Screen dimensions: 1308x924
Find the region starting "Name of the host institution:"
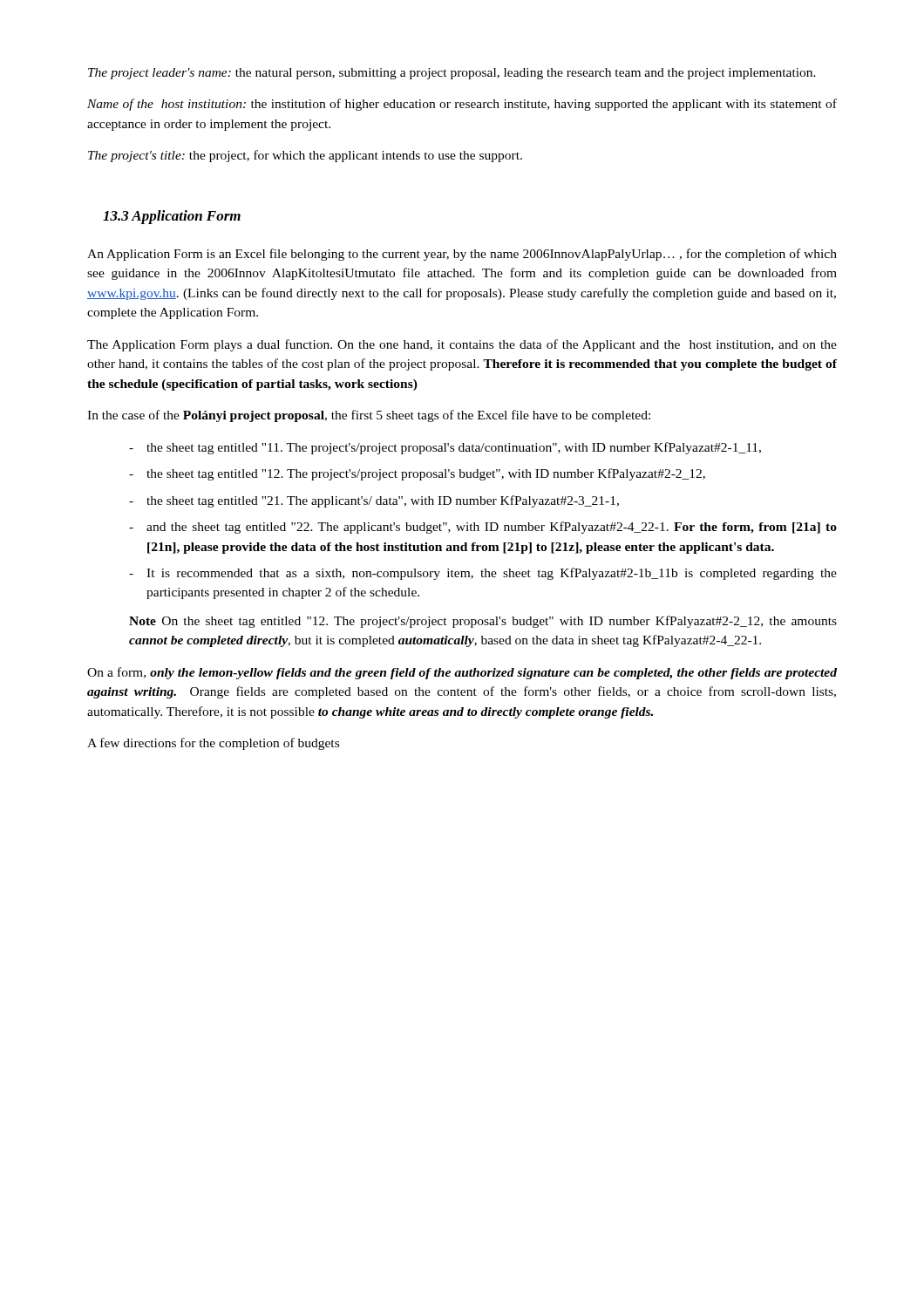[462, 114]
